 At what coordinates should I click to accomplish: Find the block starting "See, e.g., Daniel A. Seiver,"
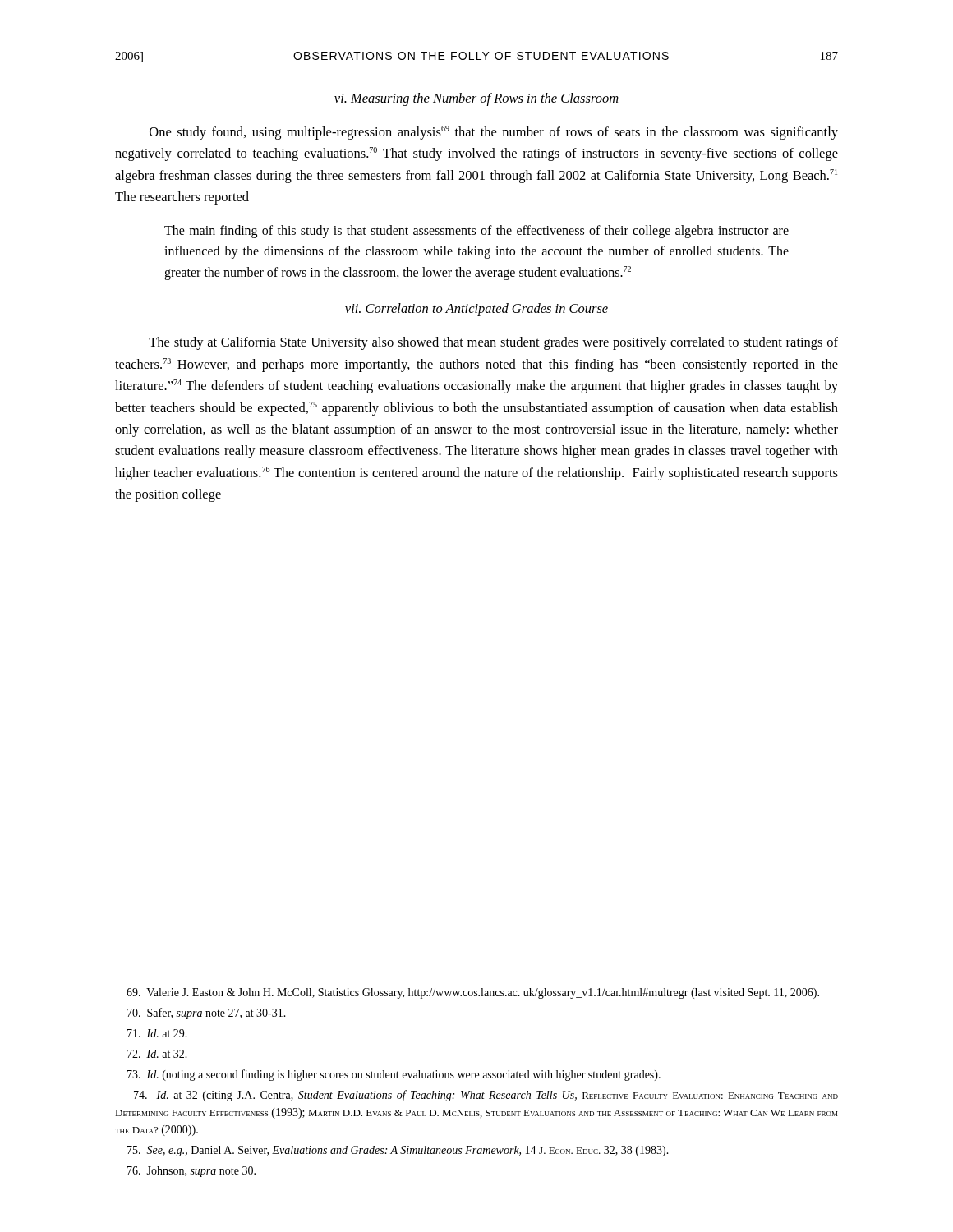coord(392,1150)
